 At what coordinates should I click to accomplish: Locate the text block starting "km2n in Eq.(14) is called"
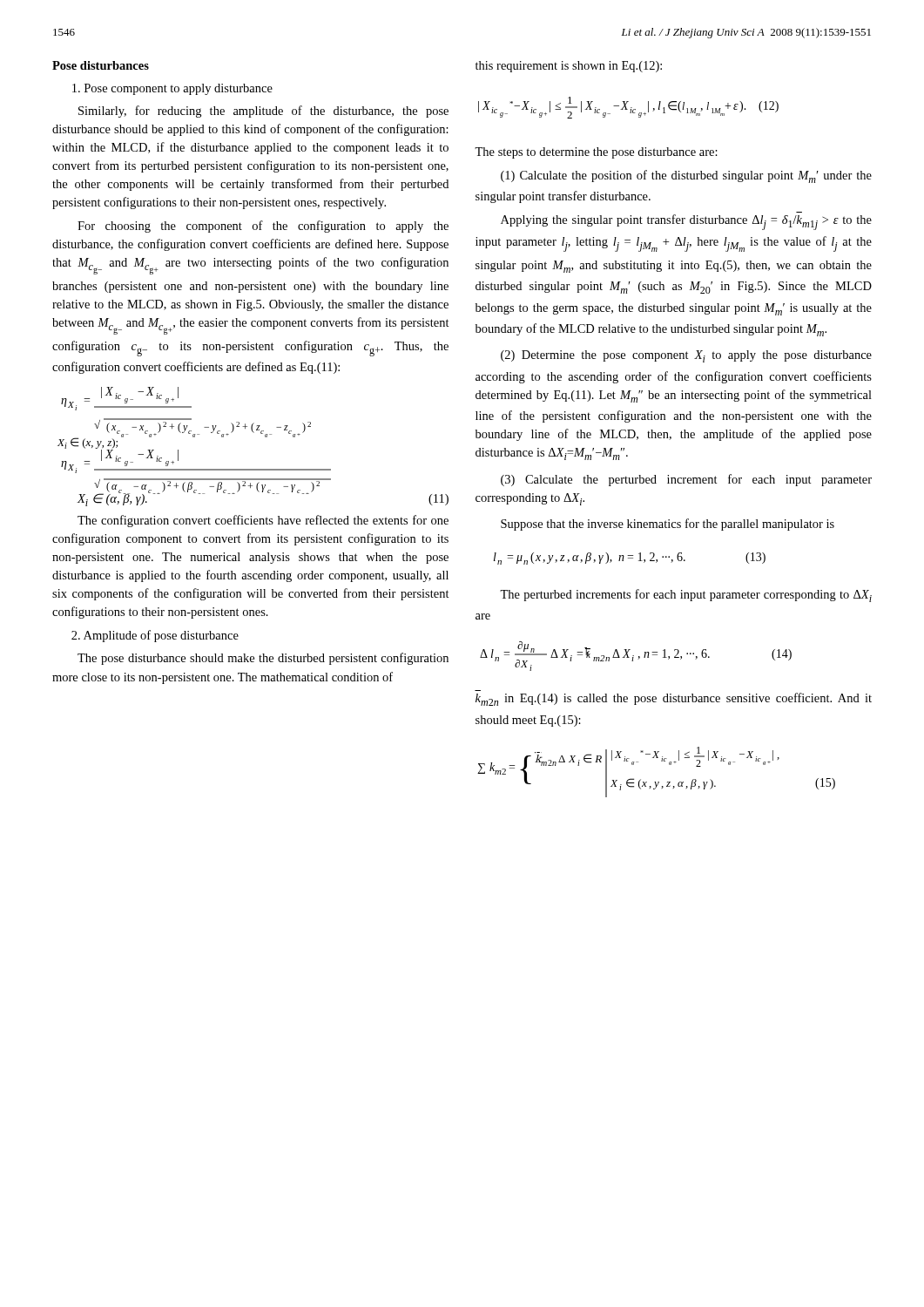(x=673, y=709)
